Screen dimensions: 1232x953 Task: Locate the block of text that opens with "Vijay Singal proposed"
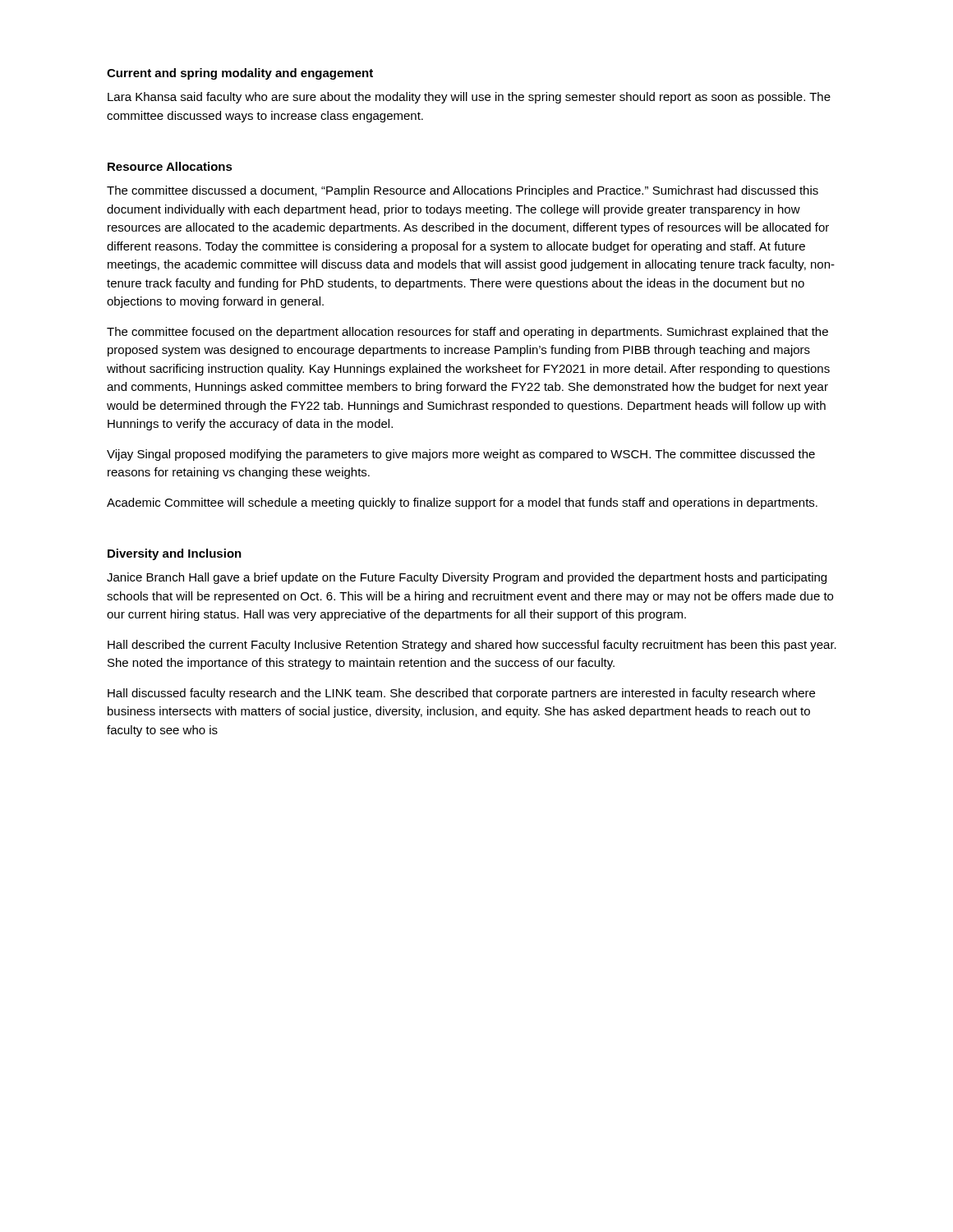click(x=461, y=463)
